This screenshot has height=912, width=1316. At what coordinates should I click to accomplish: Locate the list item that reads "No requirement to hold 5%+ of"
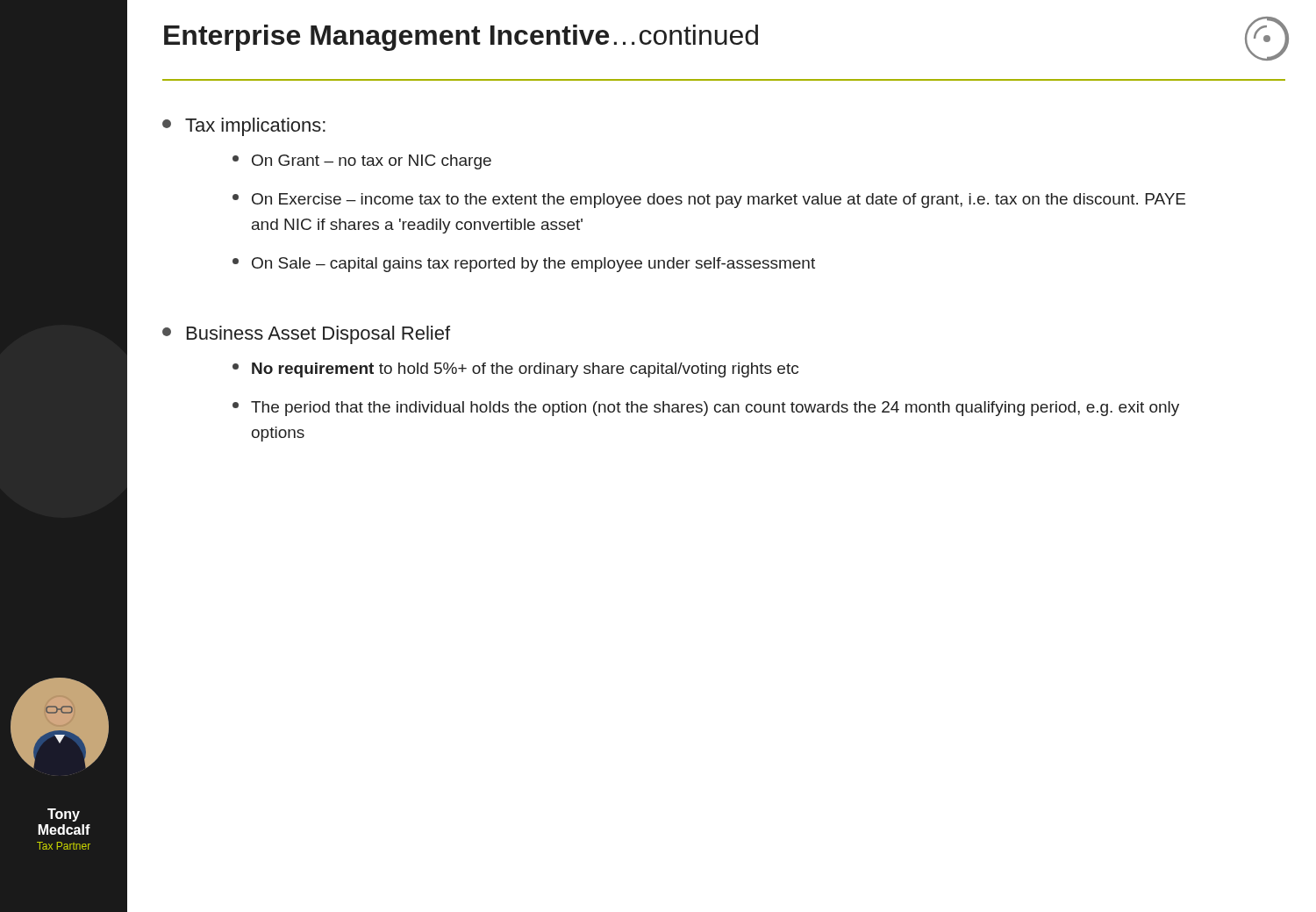coord(763,369)
